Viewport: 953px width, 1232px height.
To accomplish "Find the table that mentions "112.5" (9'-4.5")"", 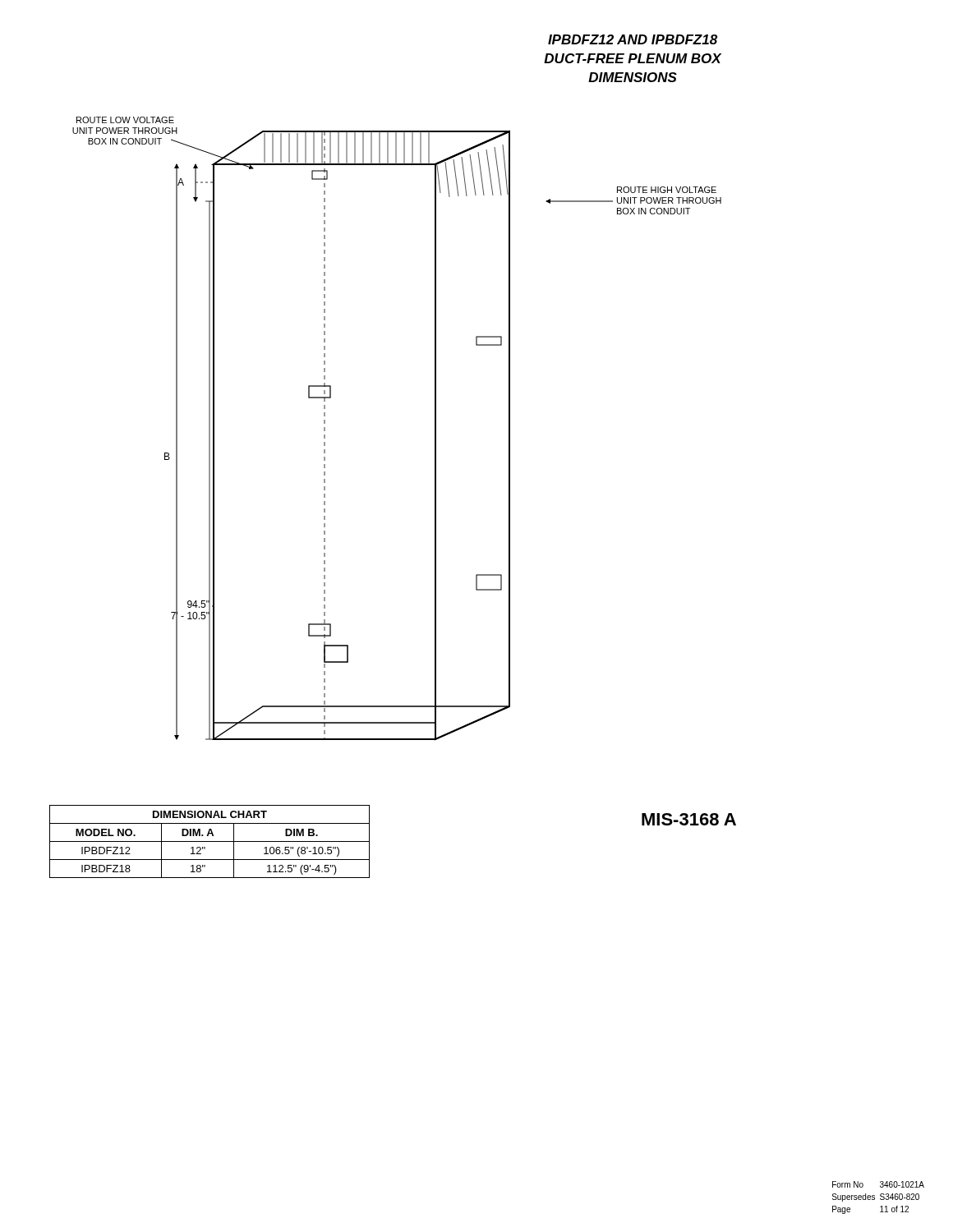I will pyautogui.click(x=209, y=841).
